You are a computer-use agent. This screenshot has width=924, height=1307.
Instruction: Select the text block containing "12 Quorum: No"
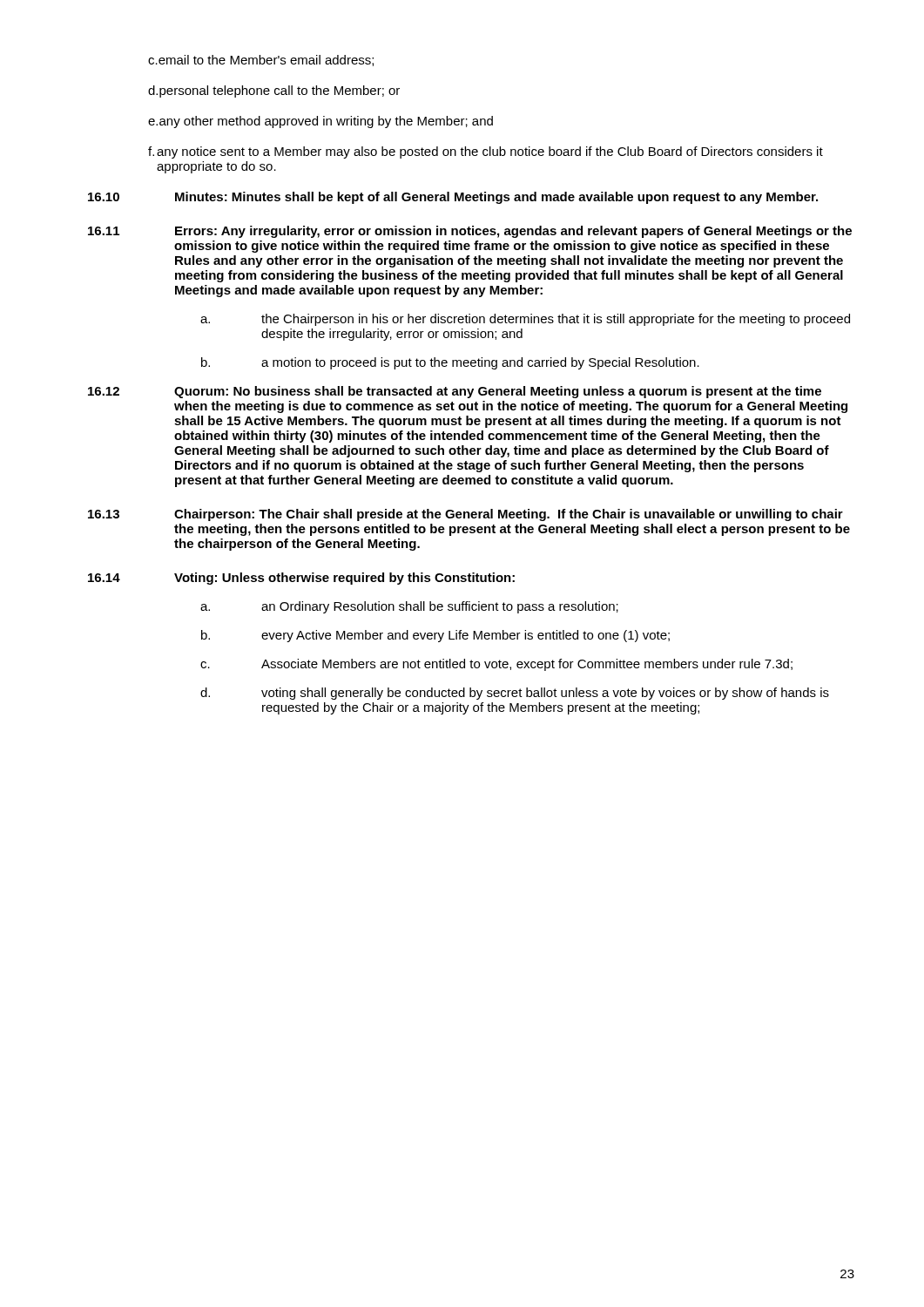(x=471, y=435)
